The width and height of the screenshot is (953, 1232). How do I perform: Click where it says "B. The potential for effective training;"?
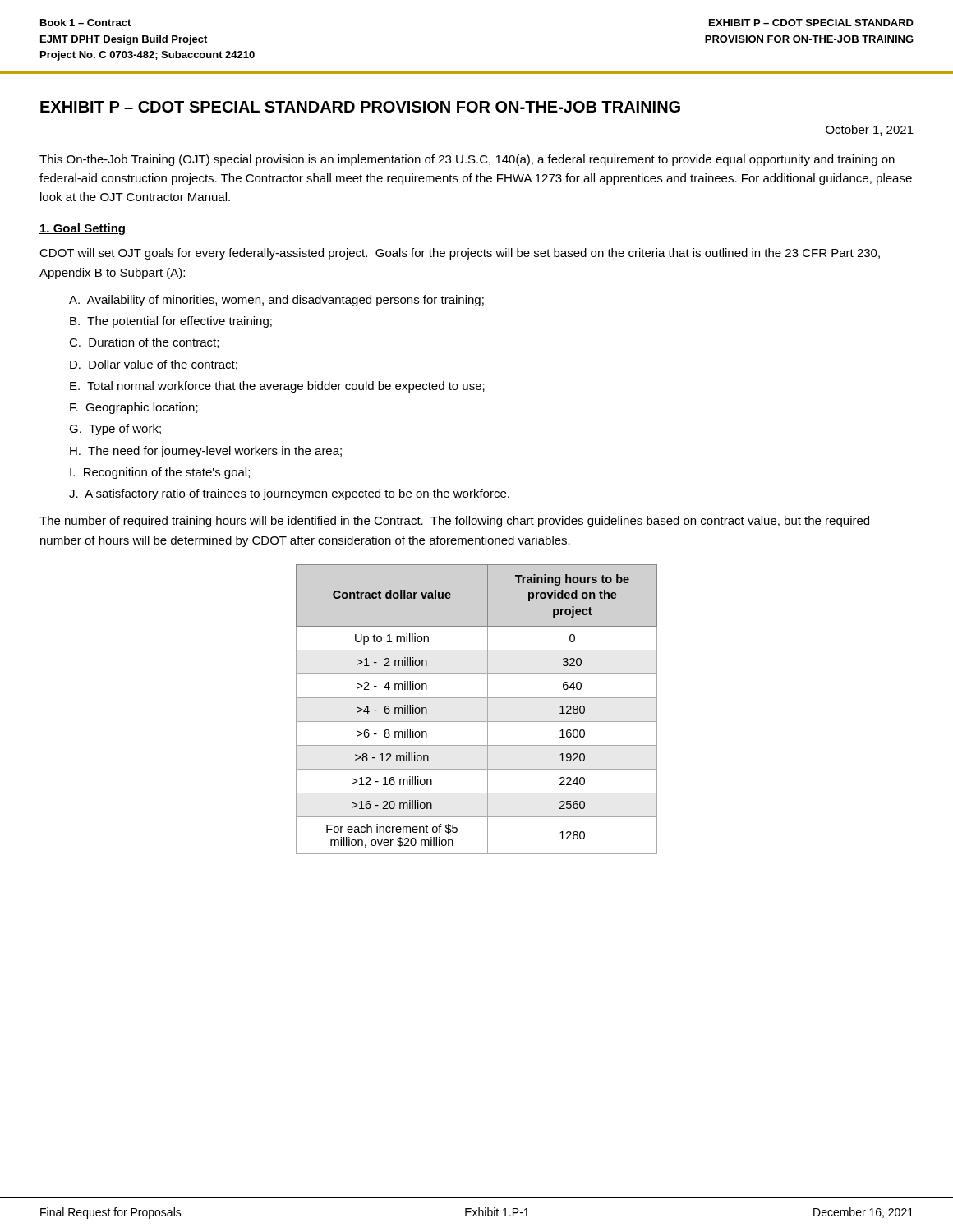click(171, 321)
